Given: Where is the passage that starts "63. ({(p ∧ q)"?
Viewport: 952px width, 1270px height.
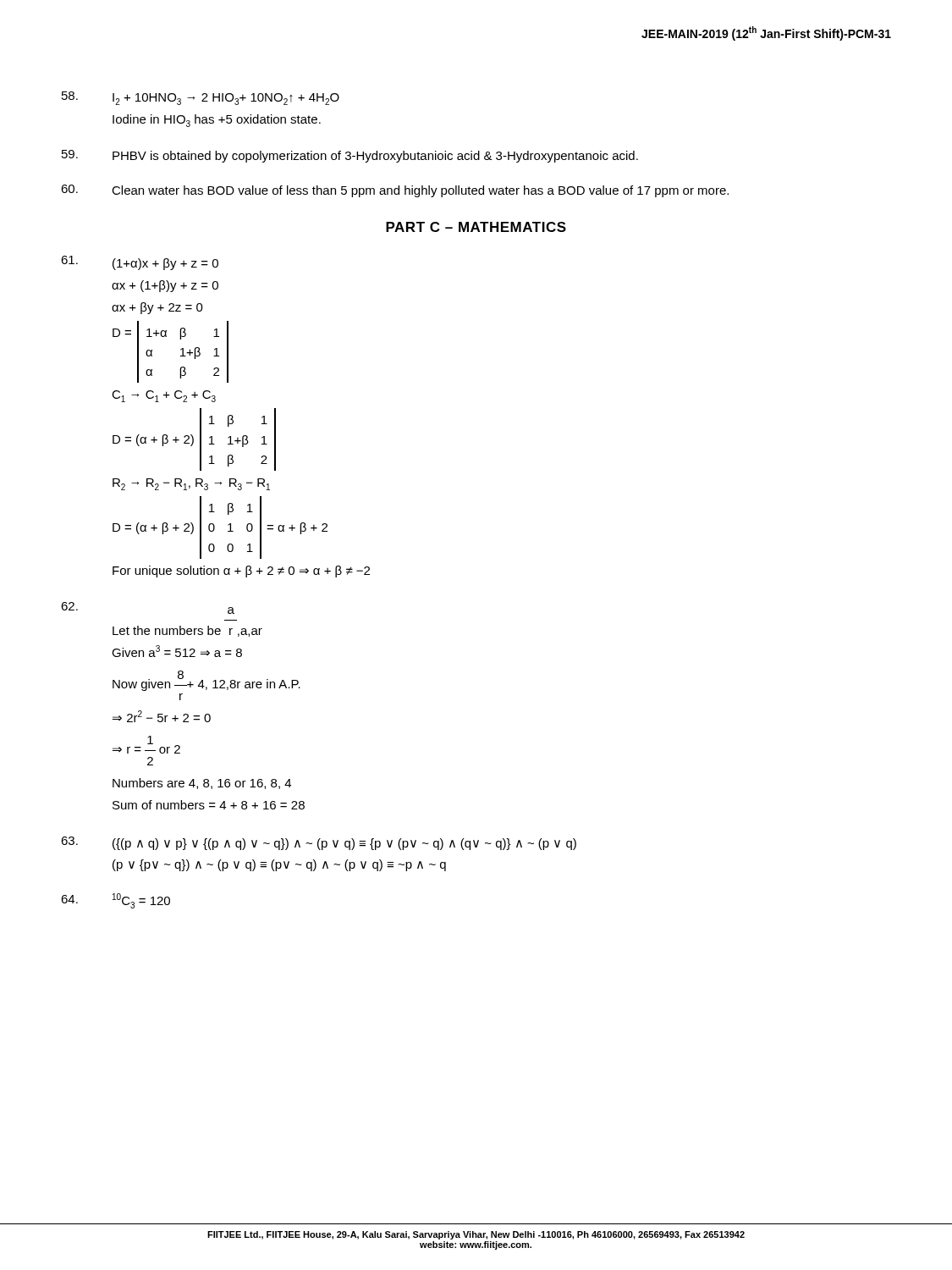Looking at the screenshot, I should [476, 854].
